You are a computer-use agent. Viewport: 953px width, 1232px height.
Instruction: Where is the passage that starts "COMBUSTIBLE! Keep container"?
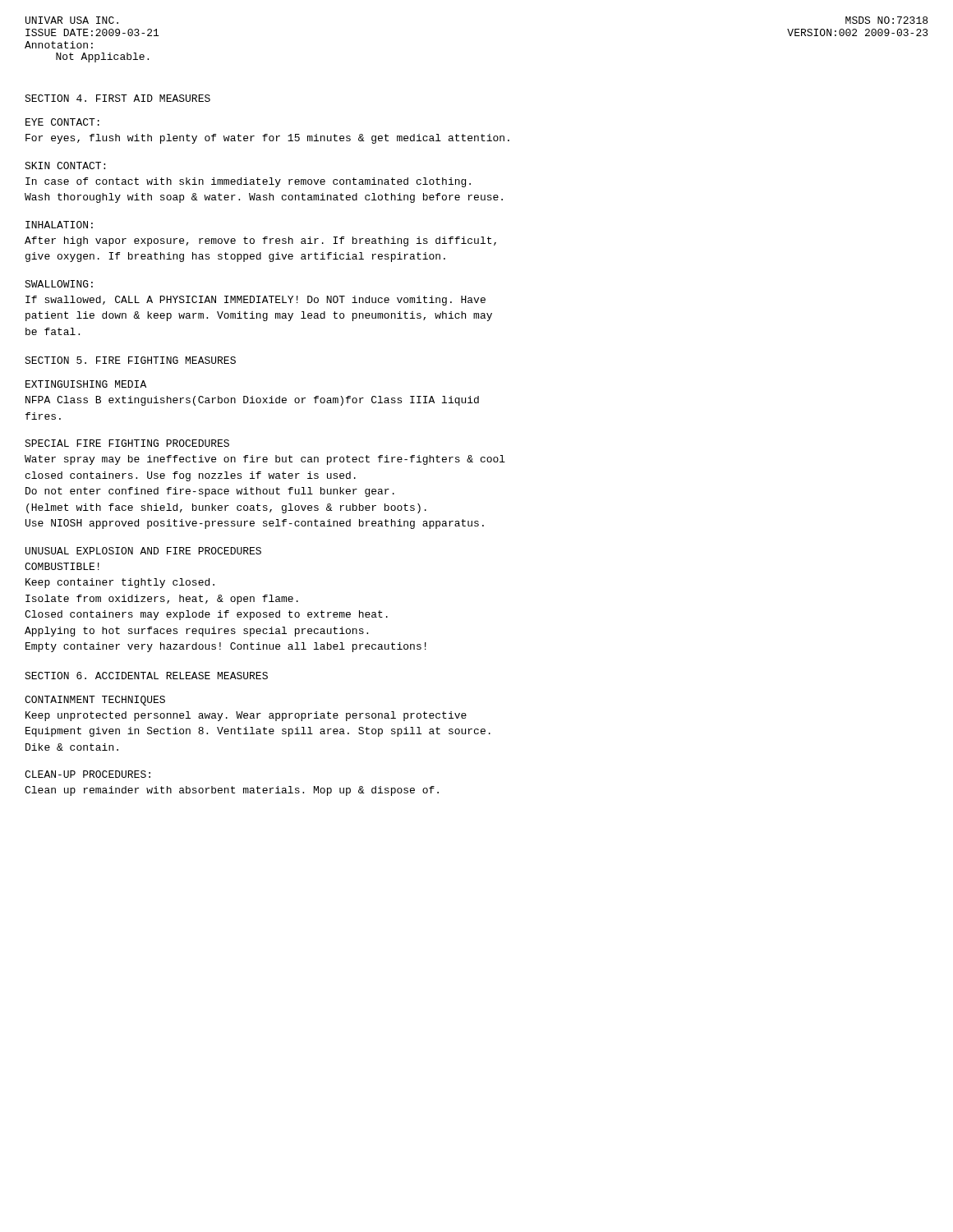click(x=227, y=607)
